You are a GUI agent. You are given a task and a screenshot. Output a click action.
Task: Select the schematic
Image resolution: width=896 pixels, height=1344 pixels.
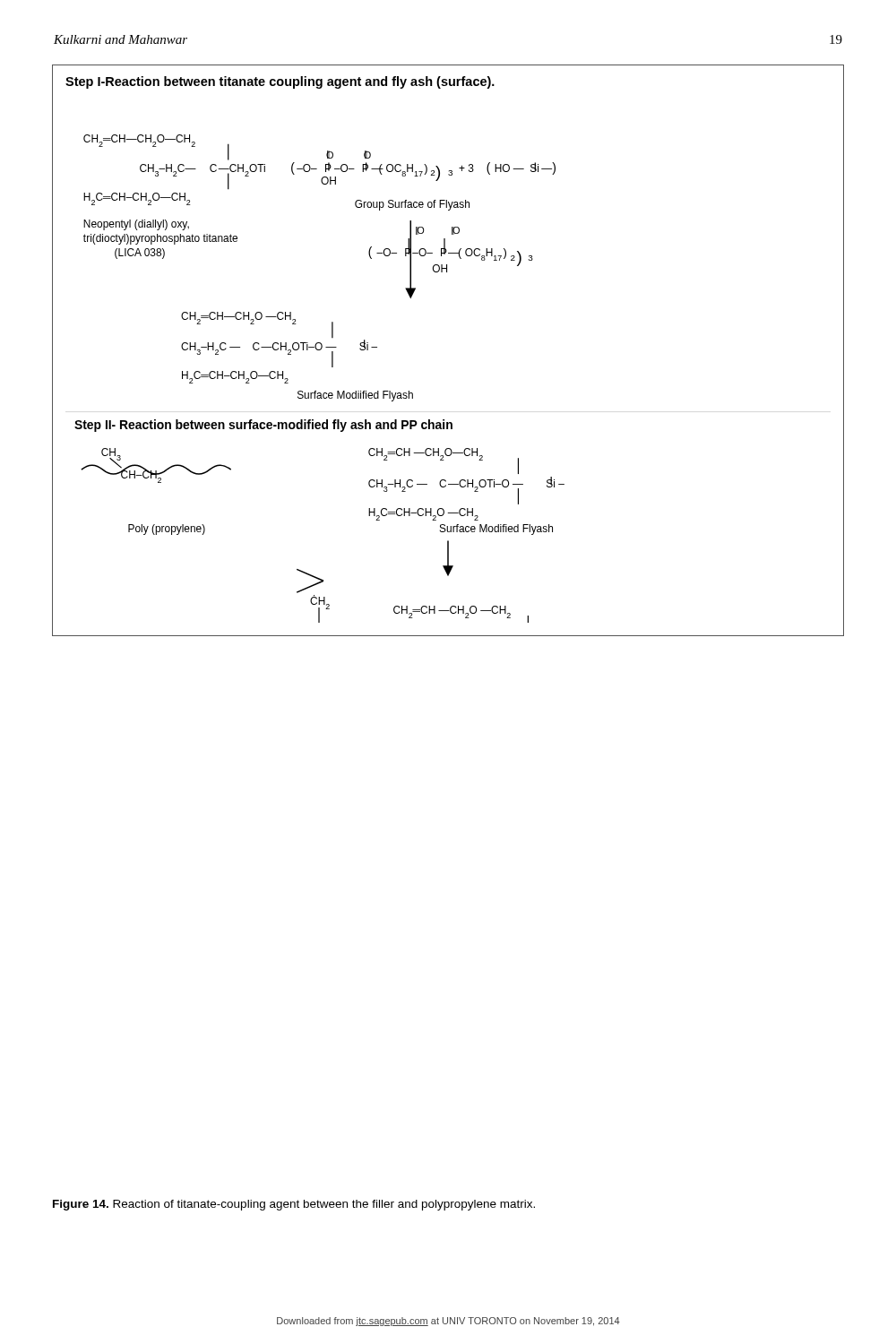pyautogui.click(x=448, y=350)
